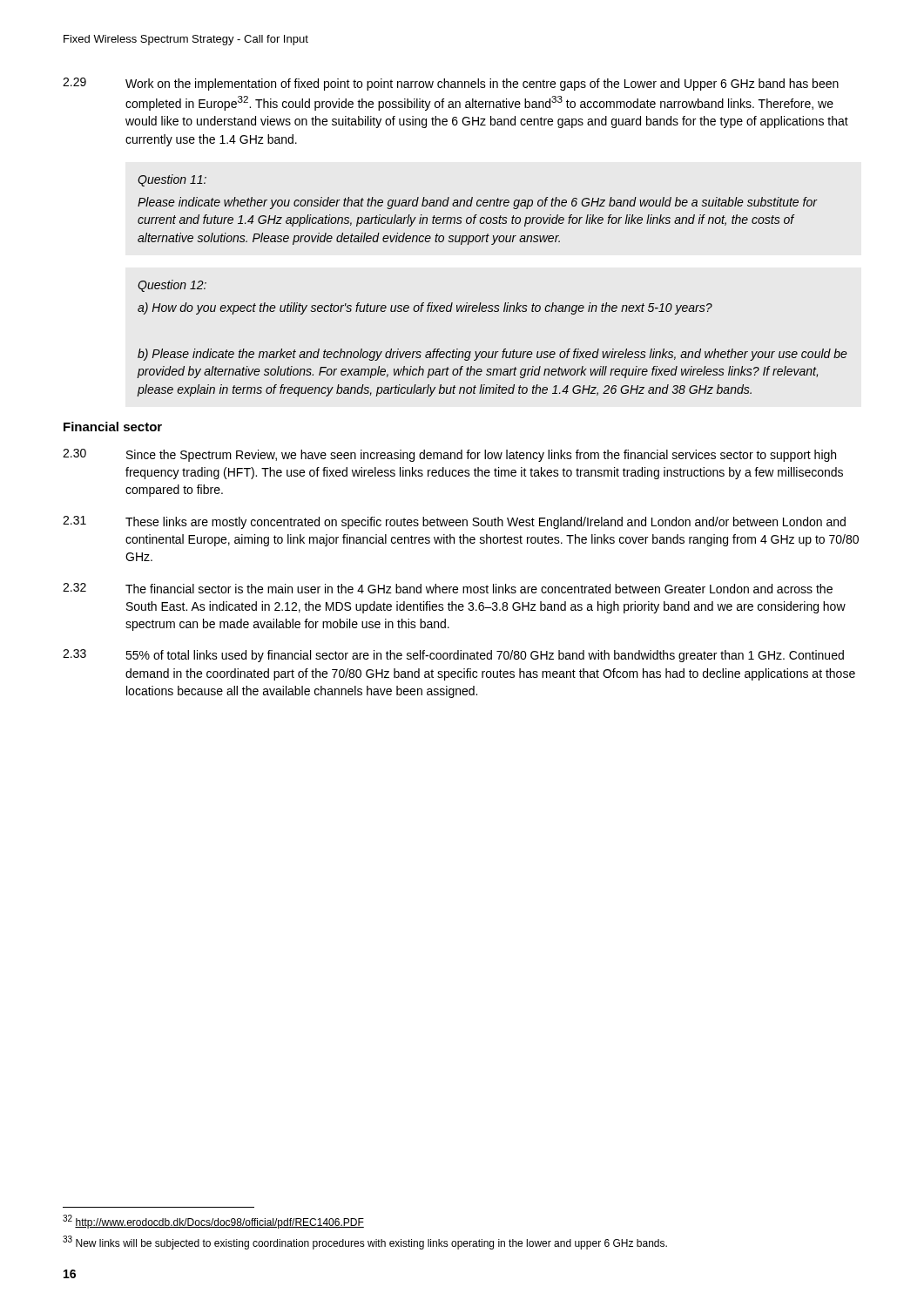Click on the text block that reads "31 These links are"
Screen dimensions: 1307x924
pyautogui.click(x=462, y=540)
